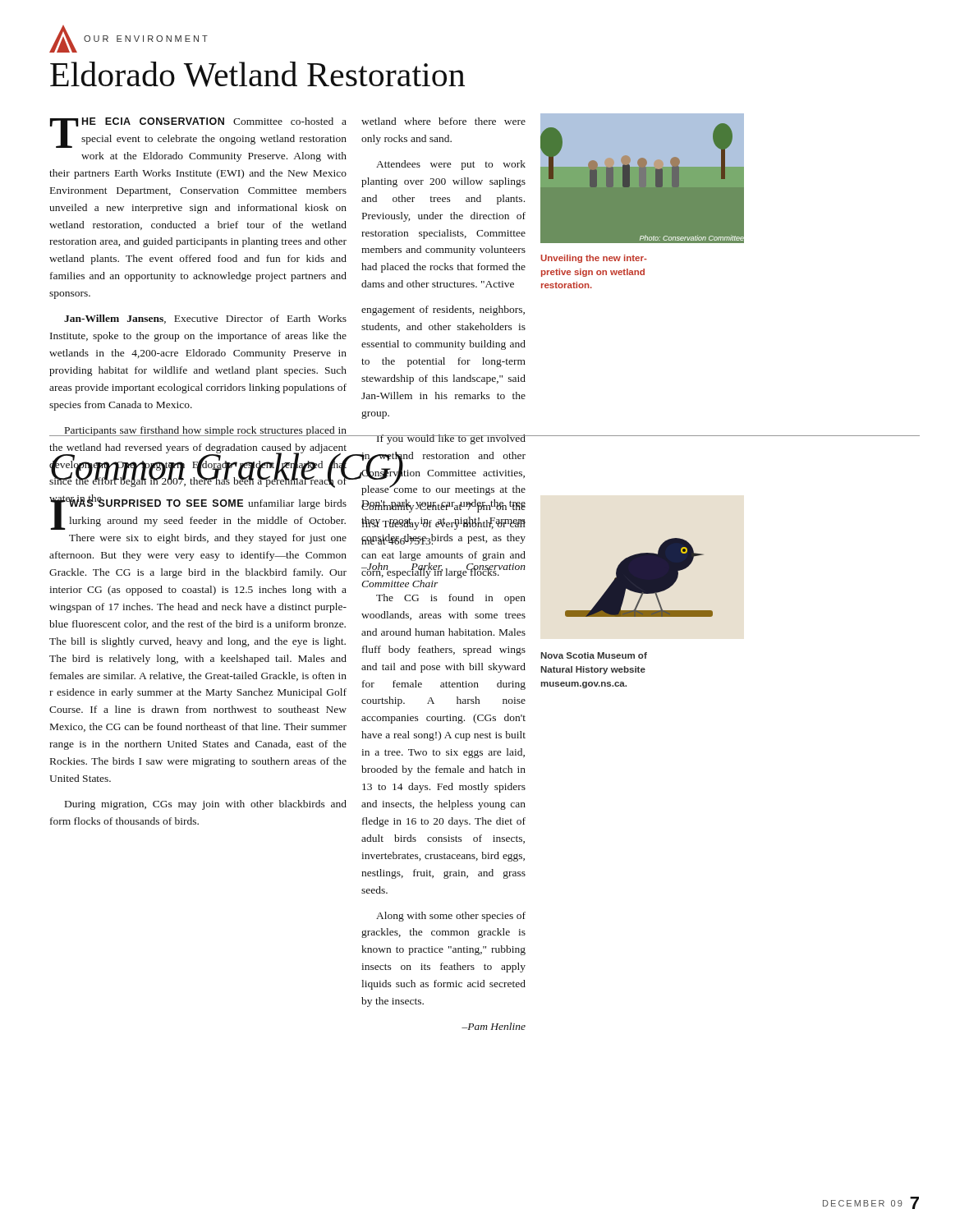The height and width of the screenshot is (1232, 969).
Task: Click on the text block starting "Don't park your"
Action: pyautogui.click(x=443, y=538)
